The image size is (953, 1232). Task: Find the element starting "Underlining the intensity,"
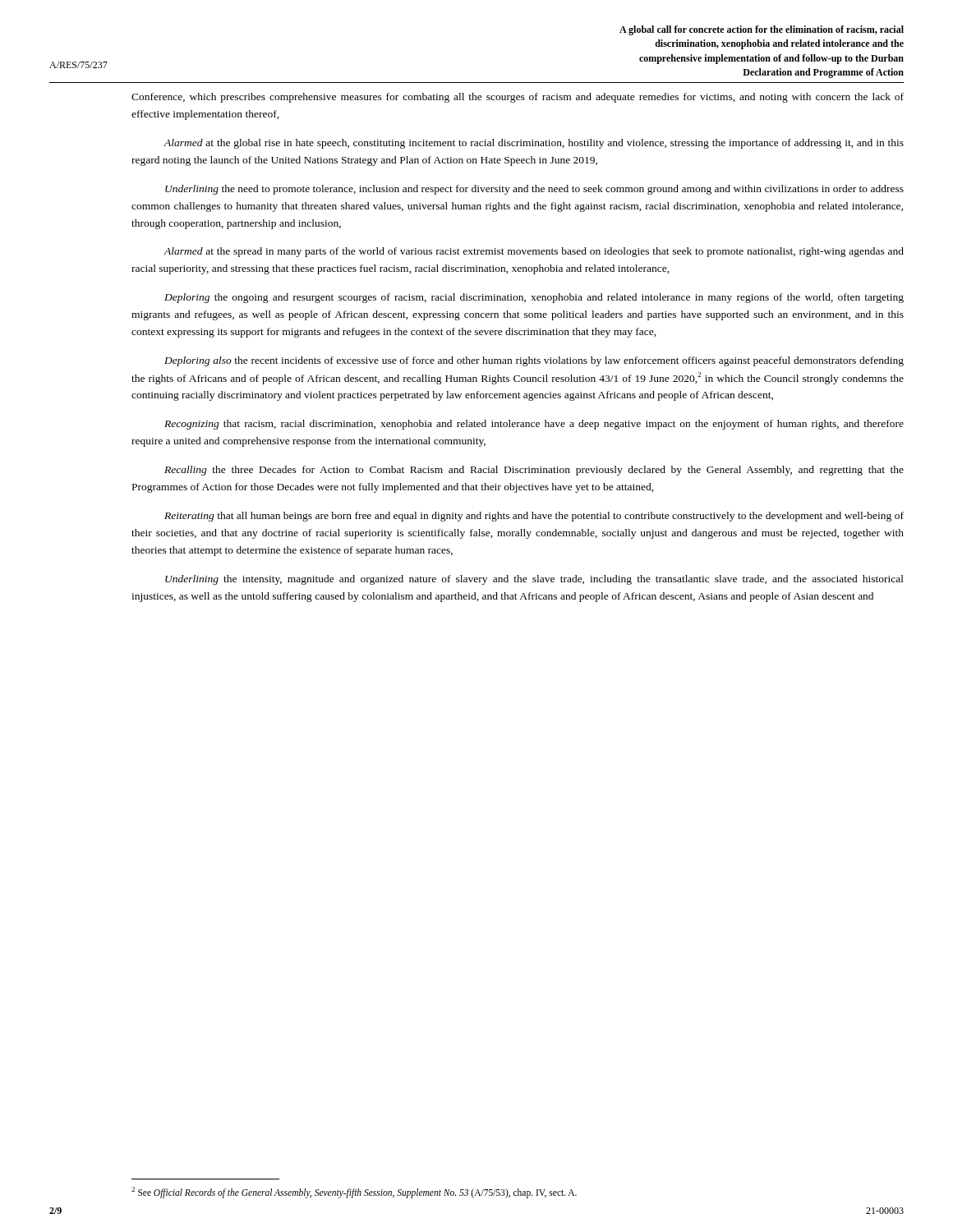click(x=518, y=587)
